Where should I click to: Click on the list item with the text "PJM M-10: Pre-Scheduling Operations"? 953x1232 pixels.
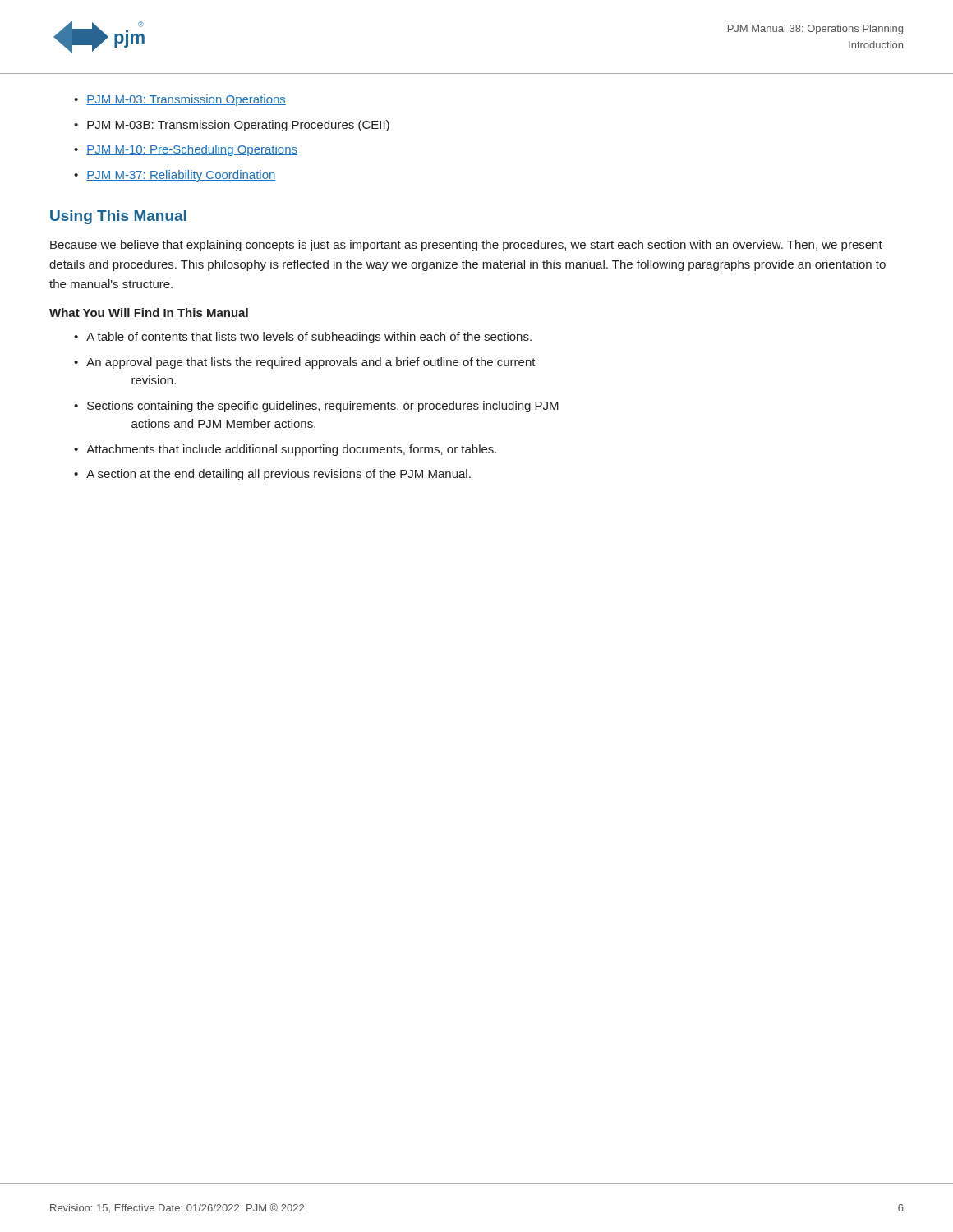click(192, 150)
